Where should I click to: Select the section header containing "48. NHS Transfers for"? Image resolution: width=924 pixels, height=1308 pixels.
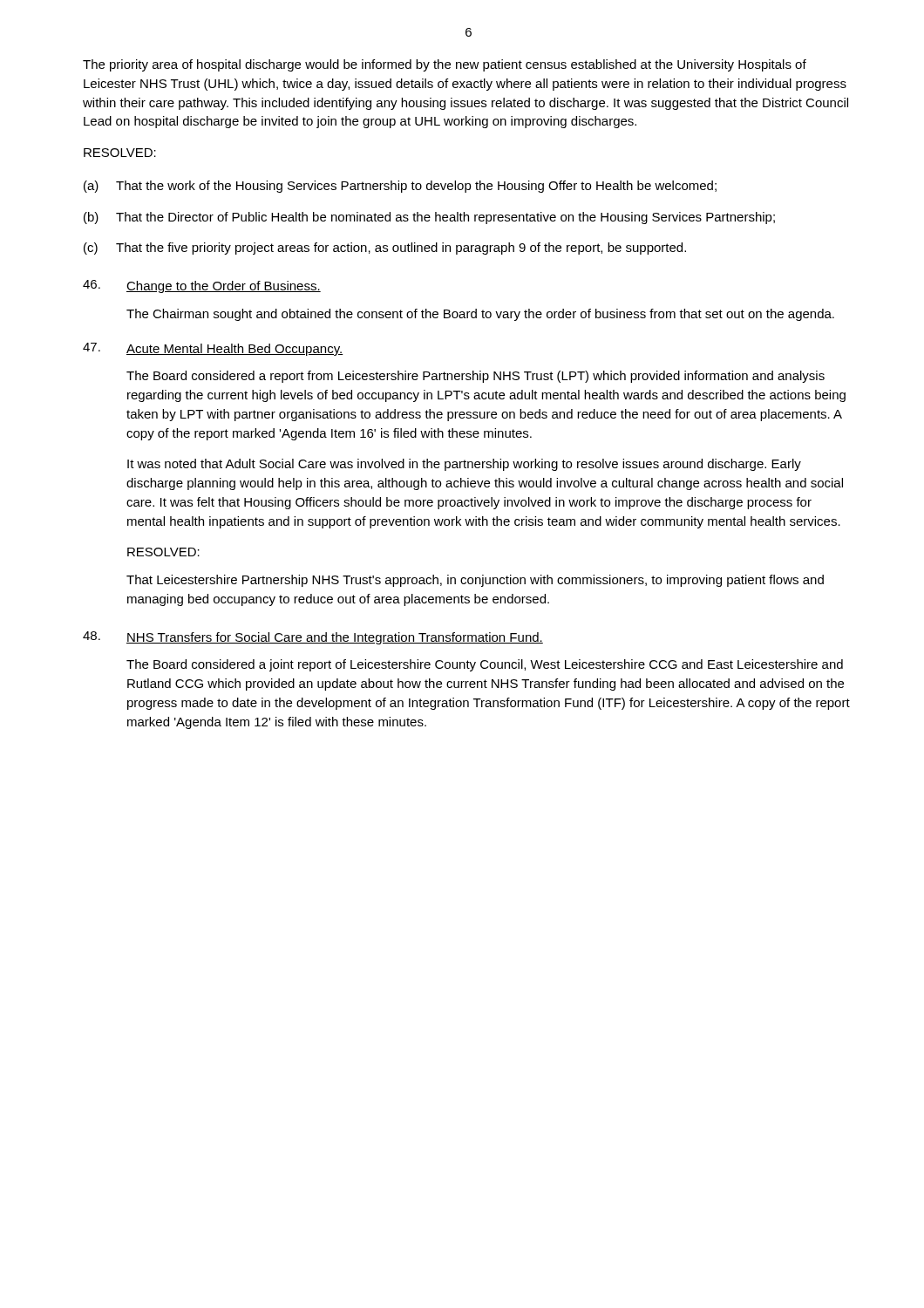coord(313,637)
